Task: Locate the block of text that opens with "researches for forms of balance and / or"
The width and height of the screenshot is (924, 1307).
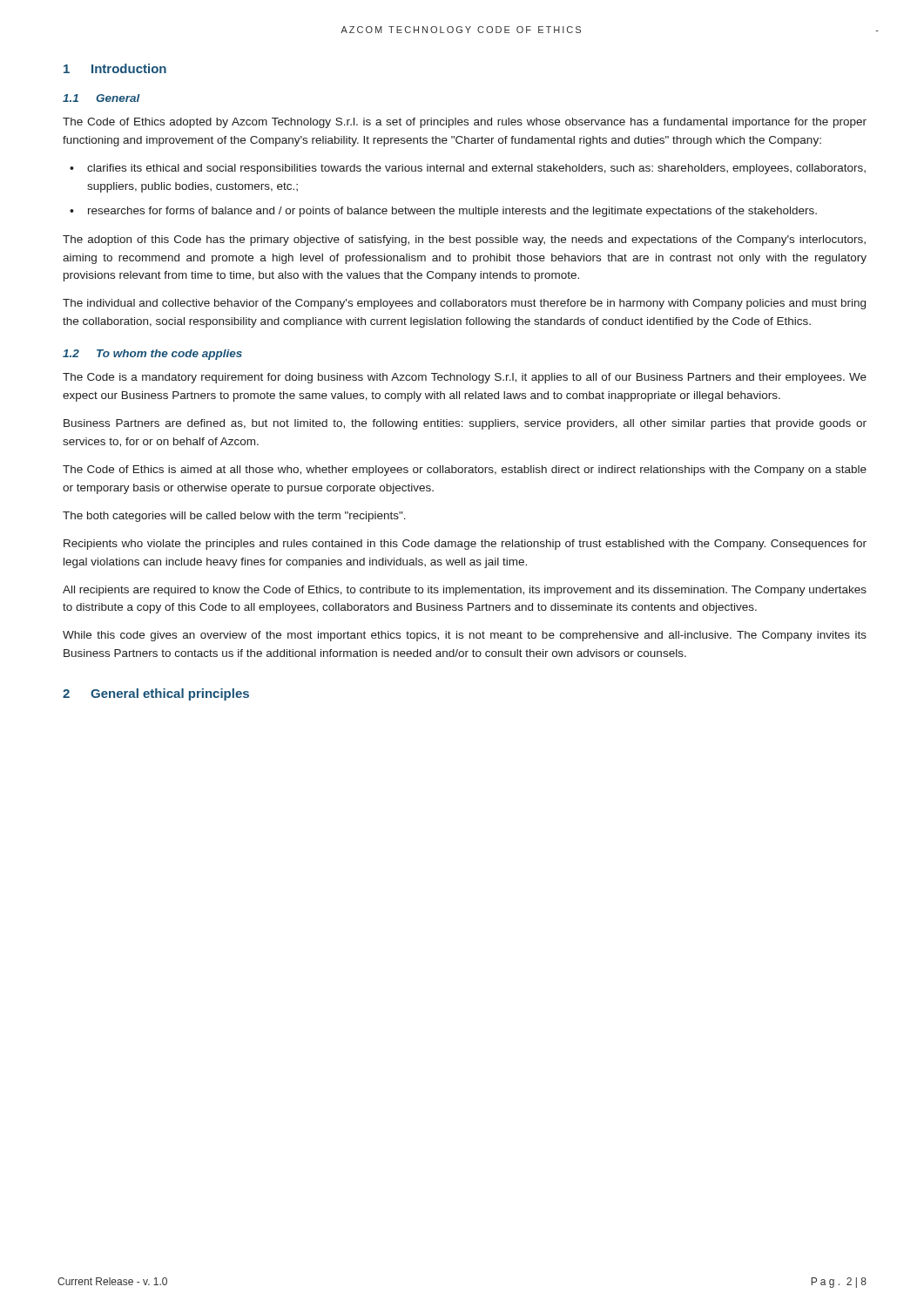Action: (452, 210)
